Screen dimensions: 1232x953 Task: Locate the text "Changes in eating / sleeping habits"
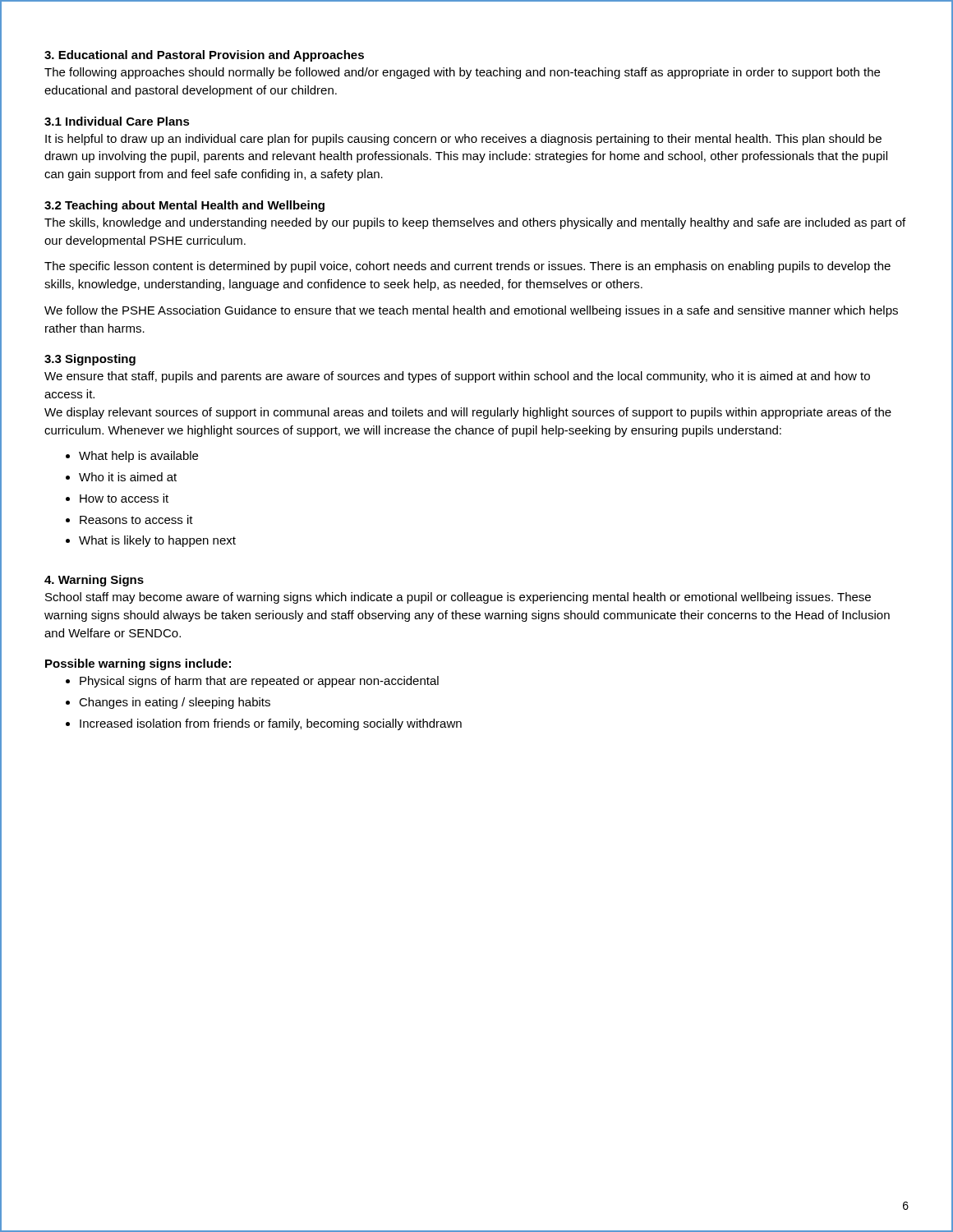175,702
